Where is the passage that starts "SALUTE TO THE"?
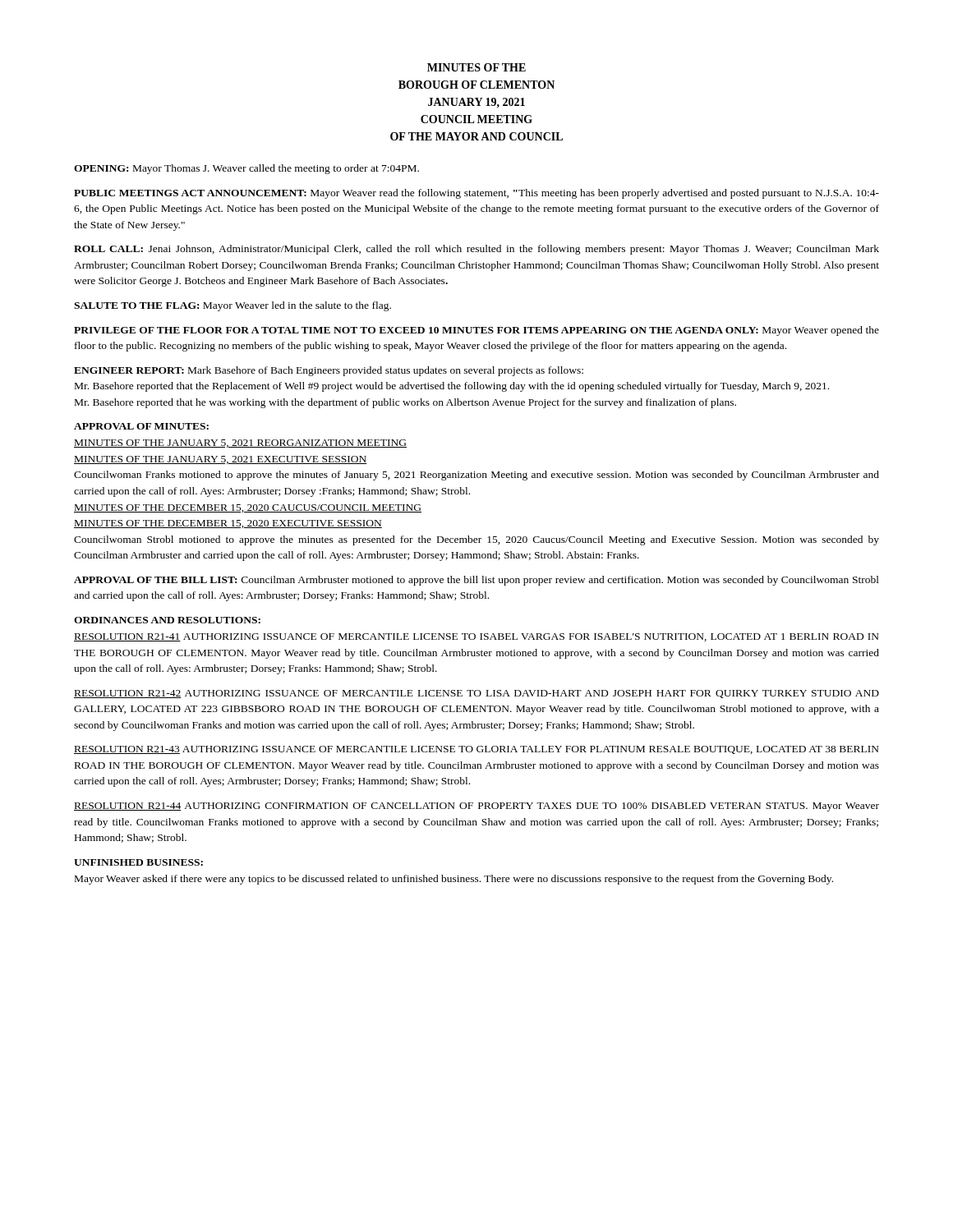The image size is (953, 1232). point(233,305)
